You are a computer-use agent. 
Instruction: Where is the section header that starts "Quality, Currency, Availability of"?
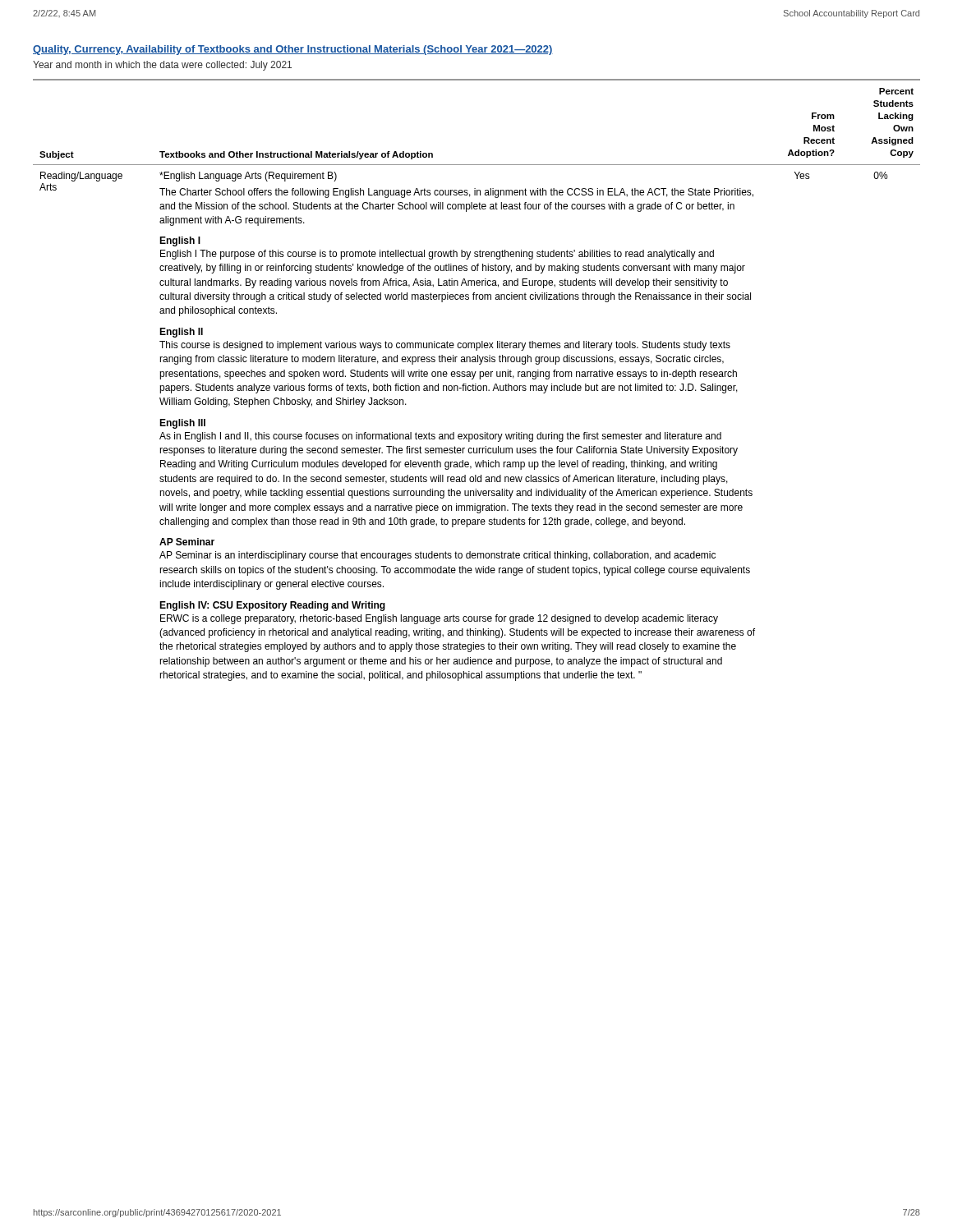click(x=293, y=49)
